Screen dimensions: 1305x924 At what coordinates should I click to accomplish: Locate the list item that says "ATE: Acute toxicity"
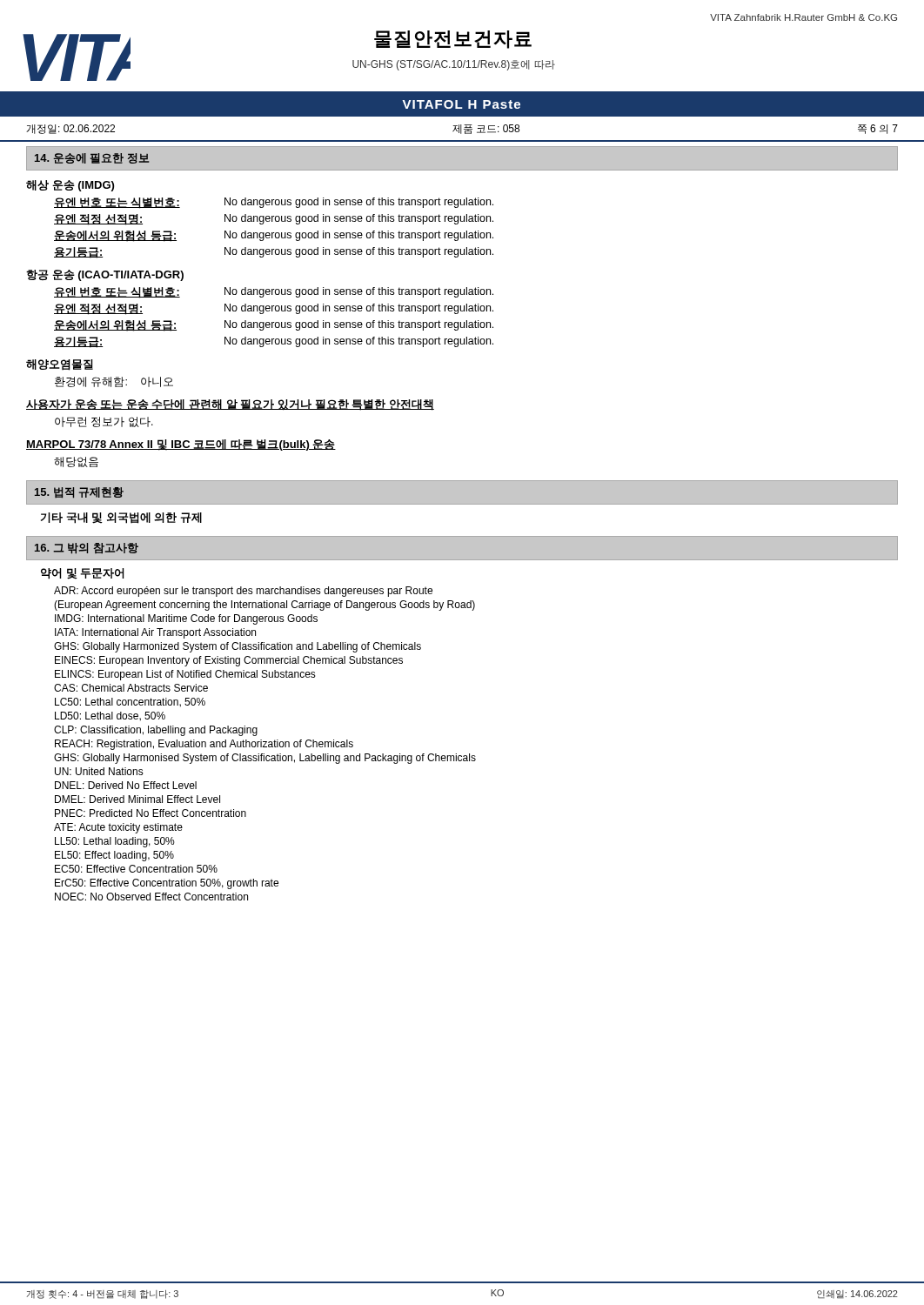[118, 827]
